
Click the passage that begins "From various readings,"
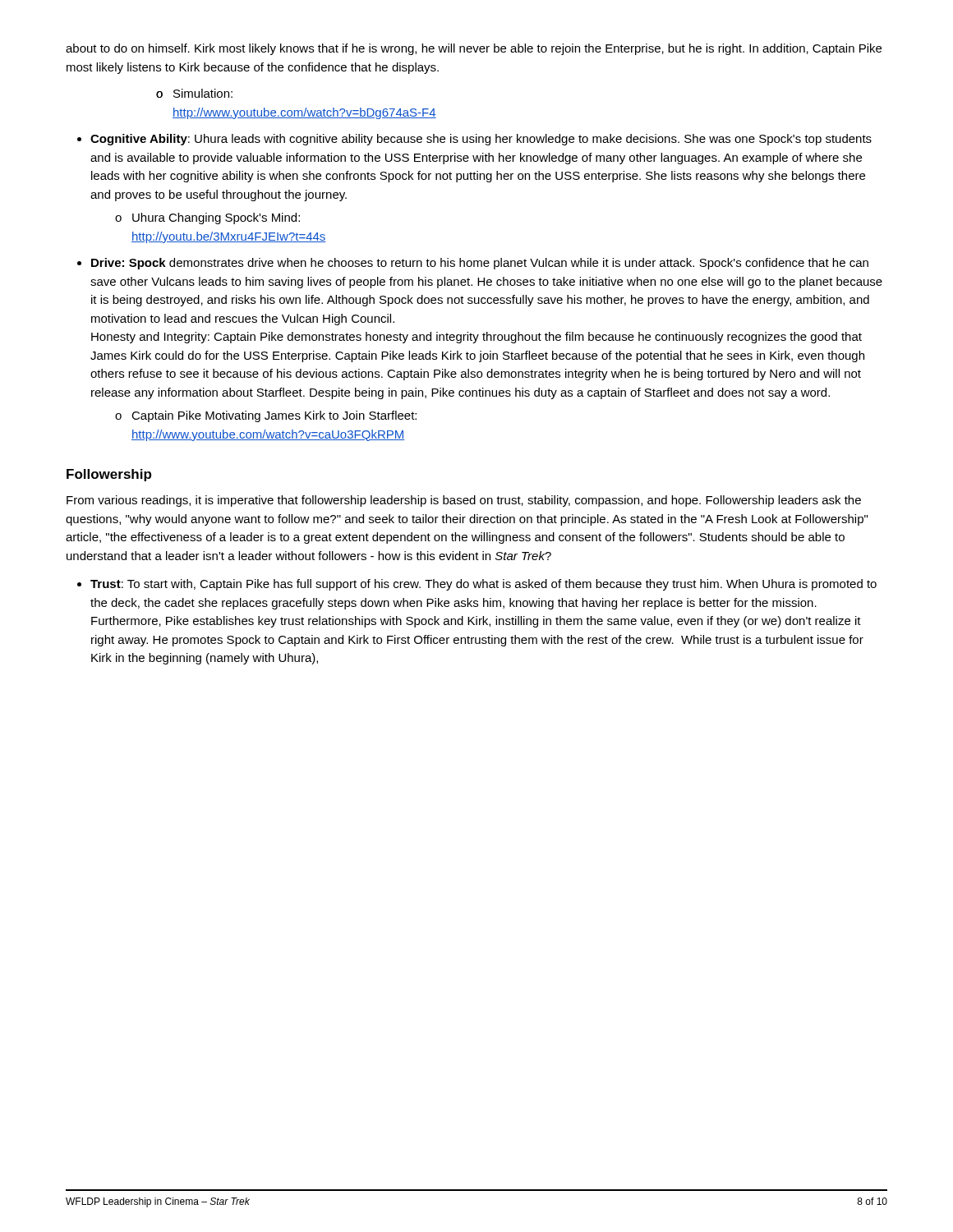[x=467, y=527]
